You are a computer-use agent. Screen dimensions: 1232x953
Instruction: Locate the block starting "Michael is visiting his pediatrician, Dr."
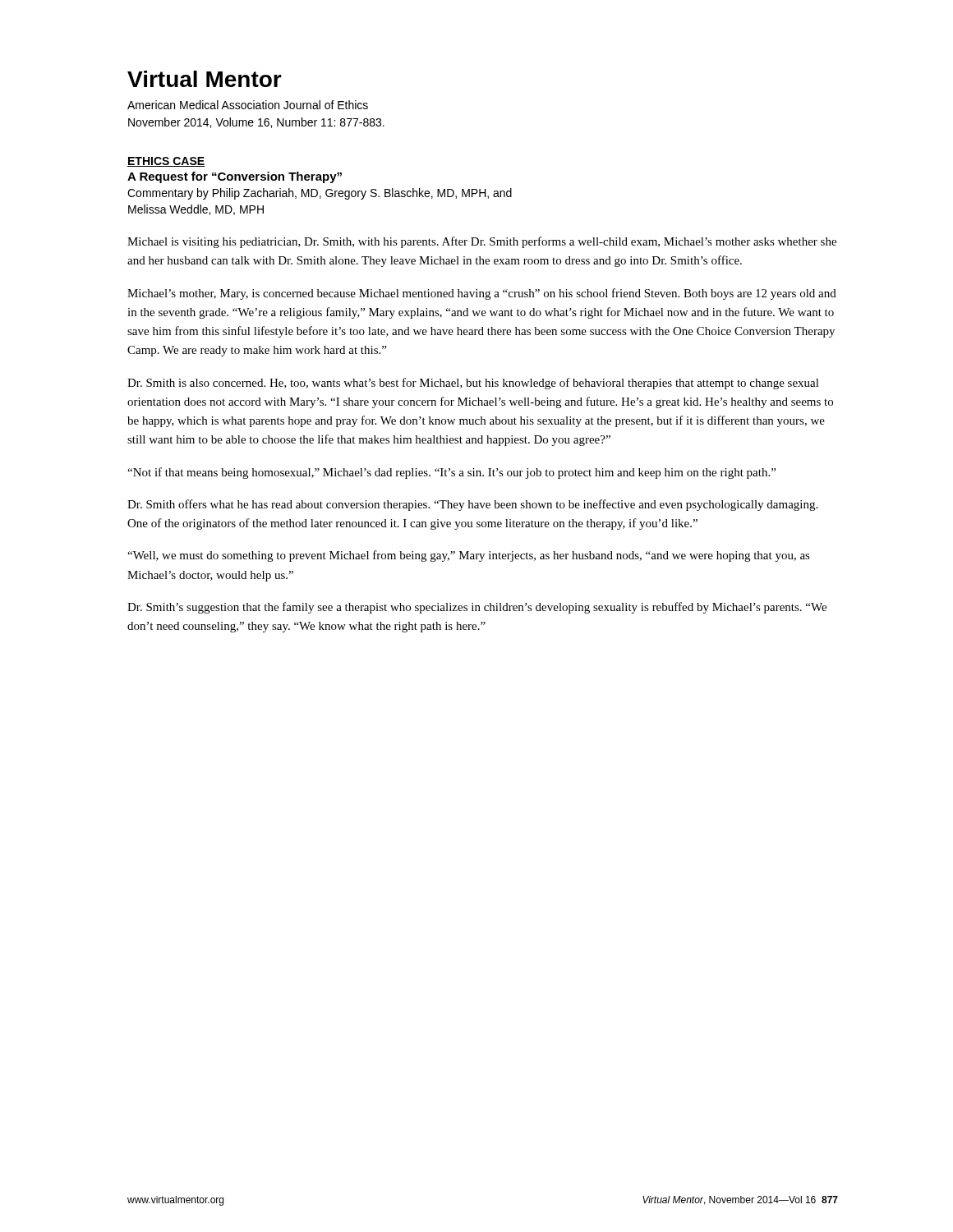click(x=482, y=251)
